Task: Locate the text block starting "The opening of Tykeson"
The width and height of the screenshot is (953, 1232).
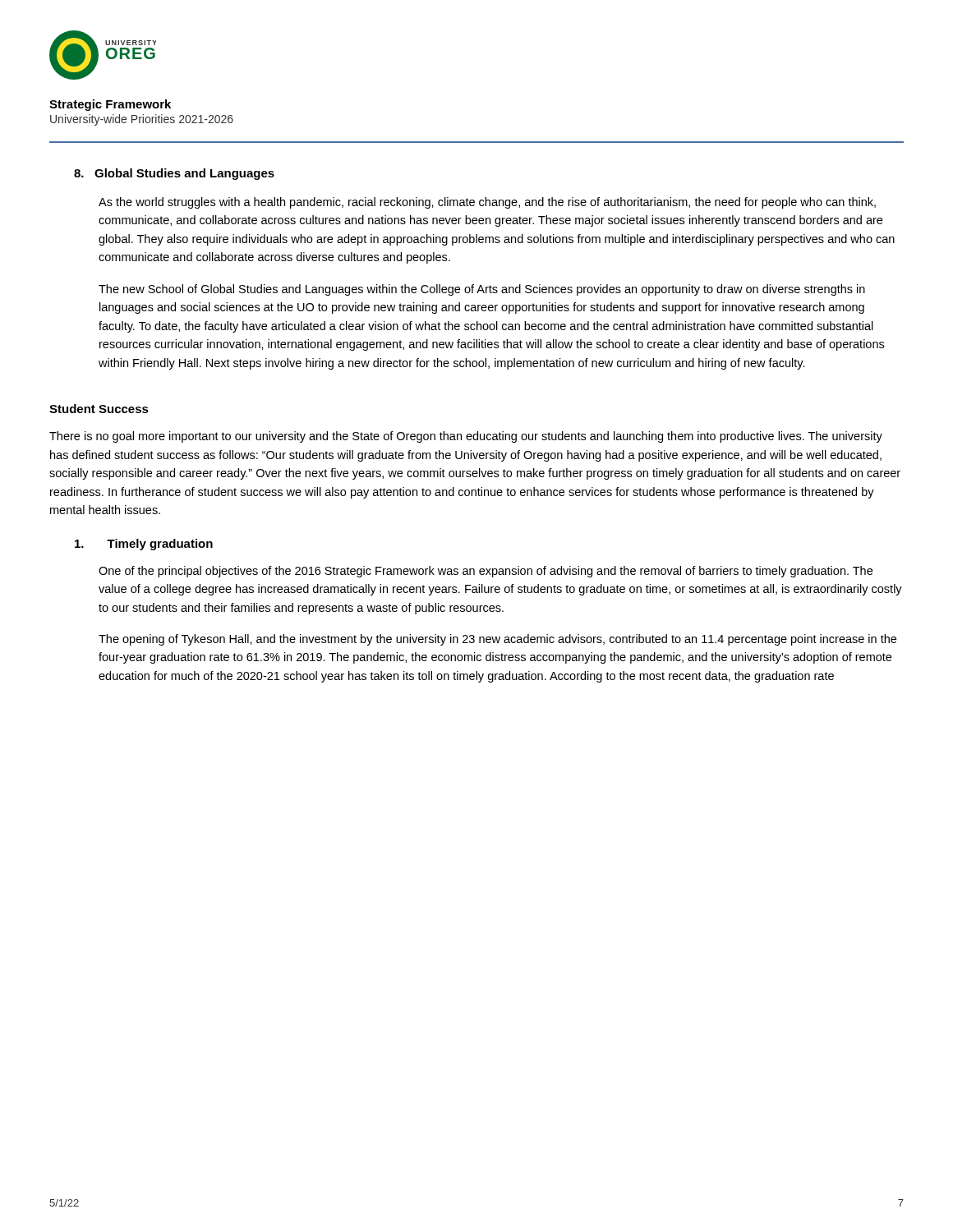Action: click(x=498, y=657)
